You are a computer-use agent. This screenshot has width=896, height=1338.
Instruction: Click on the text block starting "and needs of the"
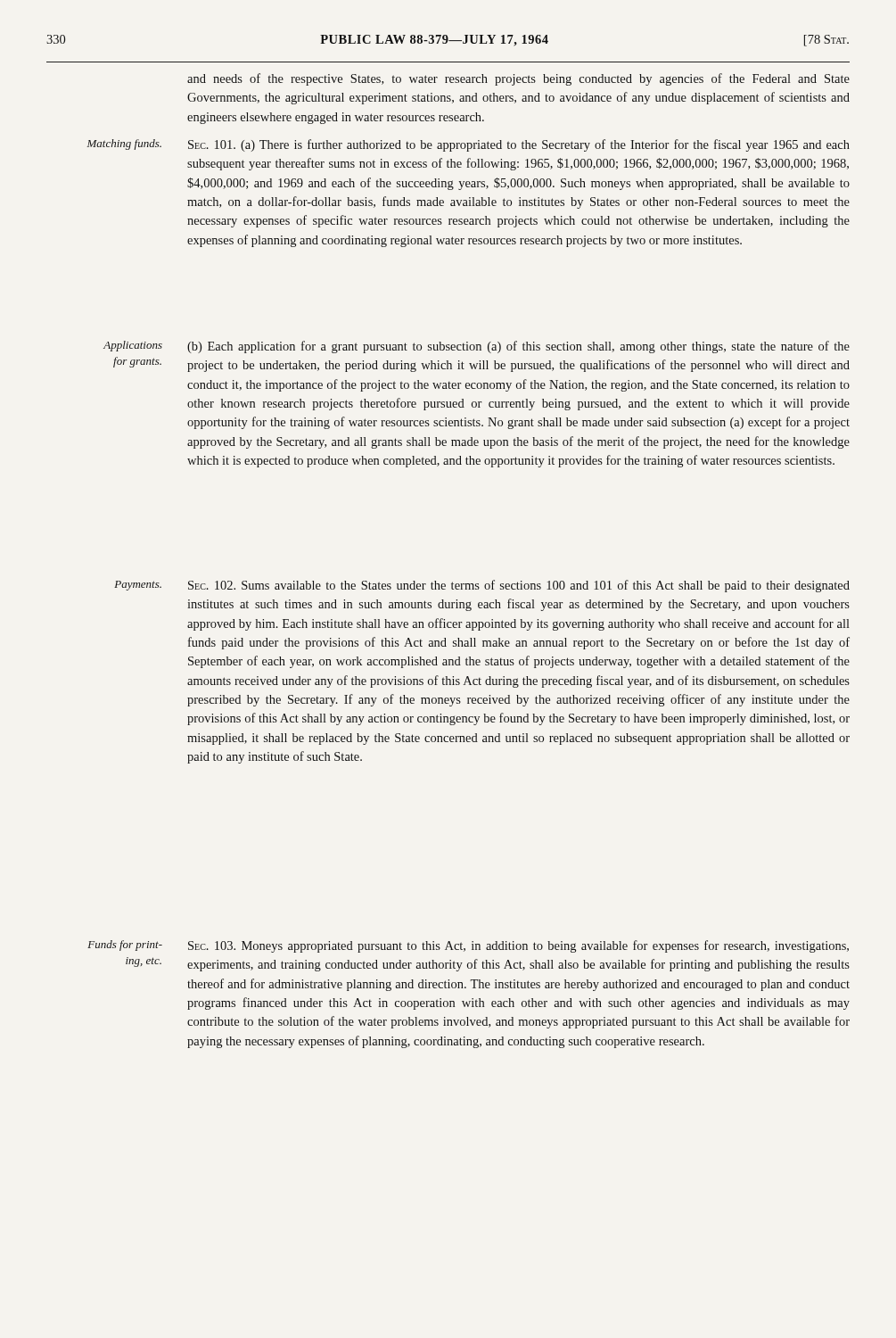point(518,97)
